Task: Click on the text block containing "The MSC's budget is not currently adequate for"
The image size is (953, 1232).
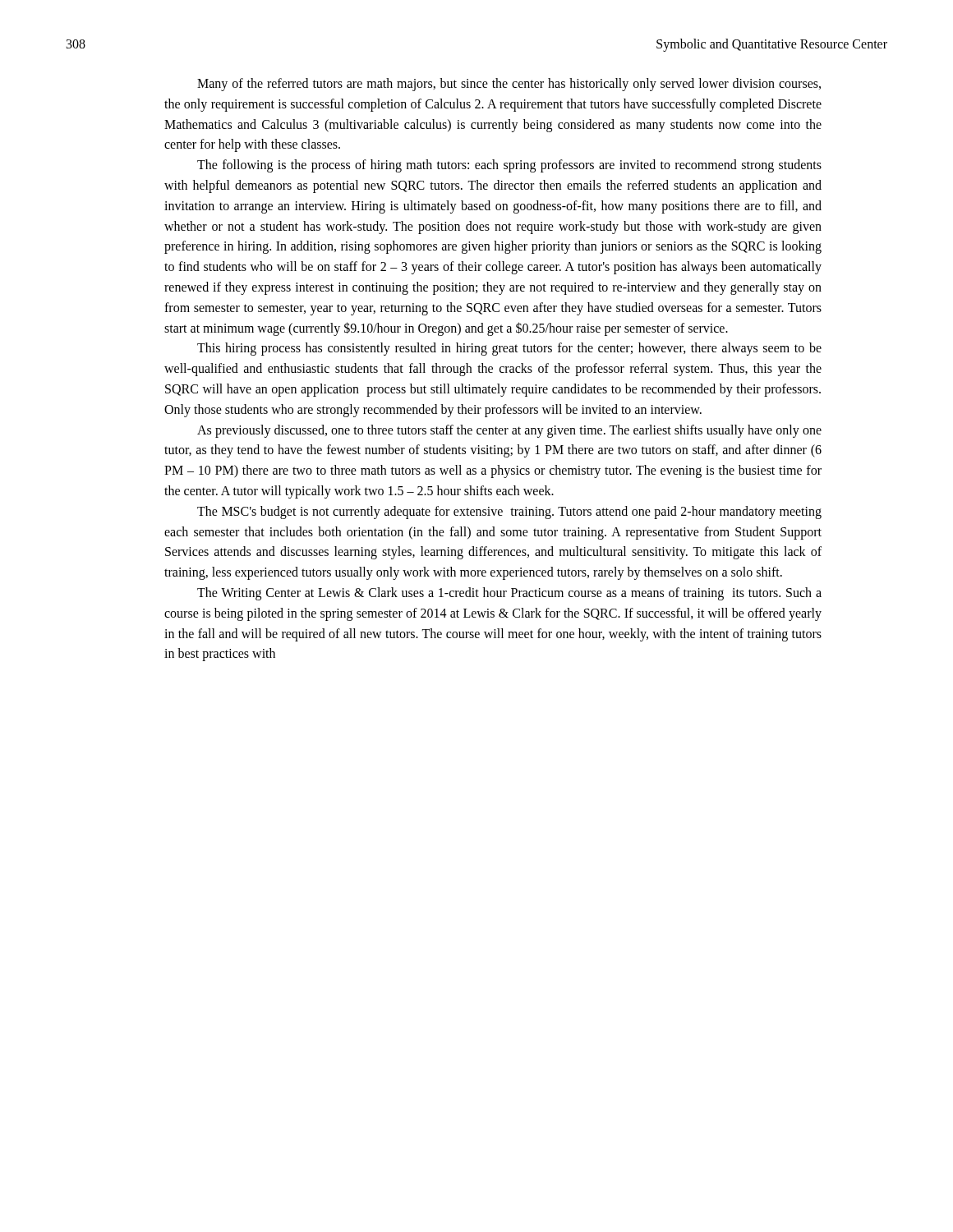Action: tap(493, 542)
